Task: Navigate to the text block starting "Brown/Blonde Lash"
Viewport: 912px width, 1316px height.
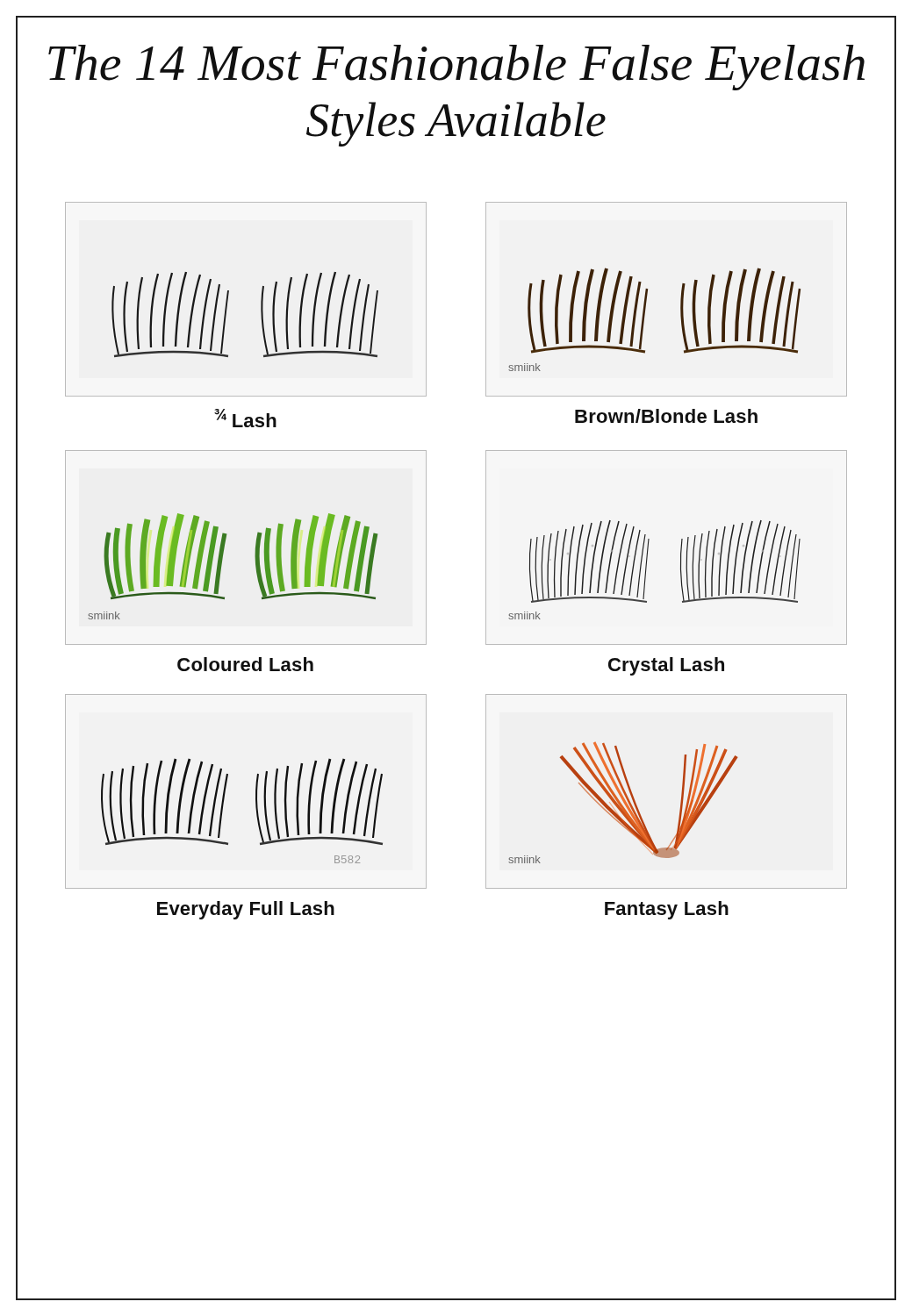Action: 666,416
